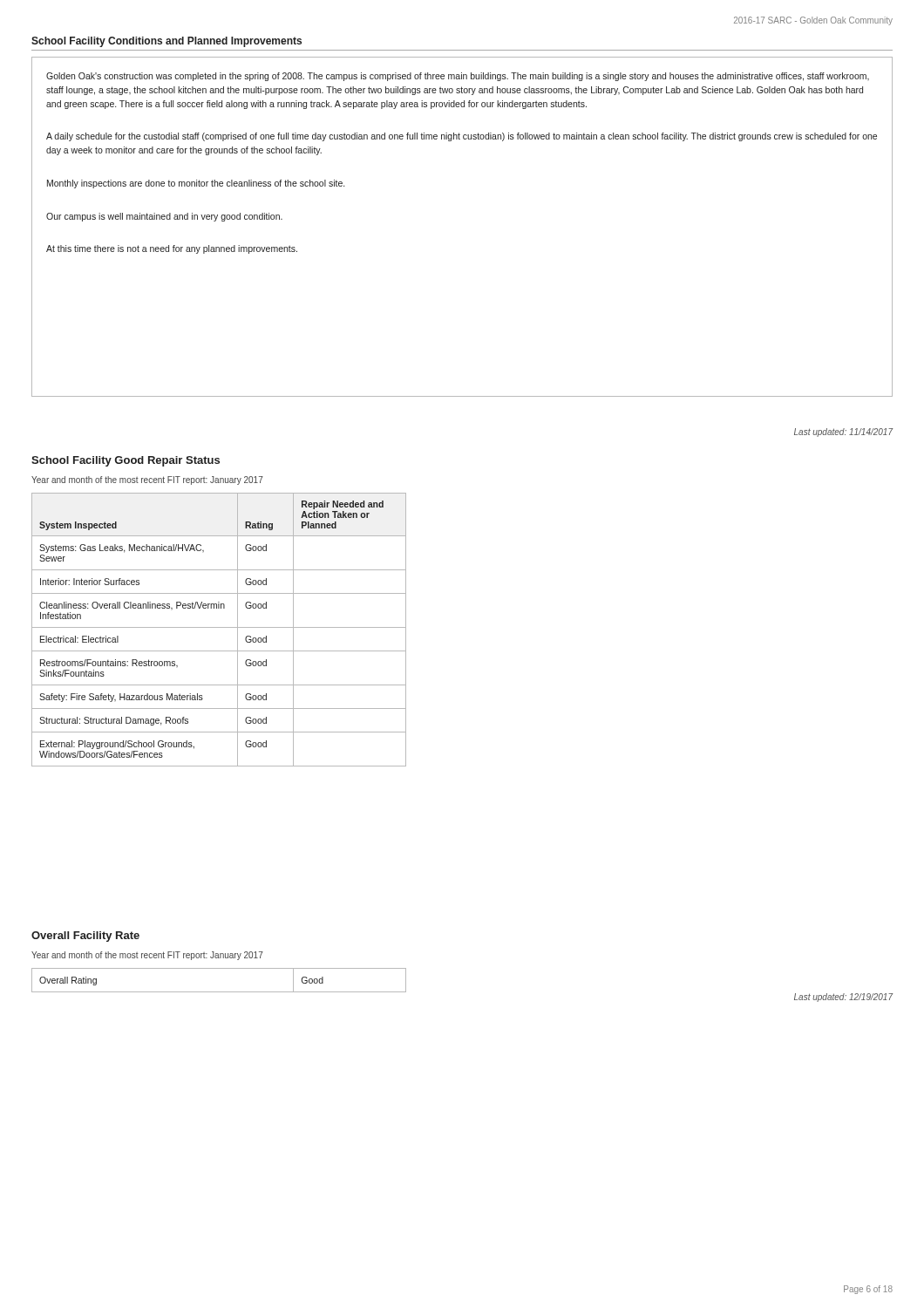Click where it says "School Facility Conditions and Planned Improvements"
Screen dimensions: 1308x924
[462, 43]
